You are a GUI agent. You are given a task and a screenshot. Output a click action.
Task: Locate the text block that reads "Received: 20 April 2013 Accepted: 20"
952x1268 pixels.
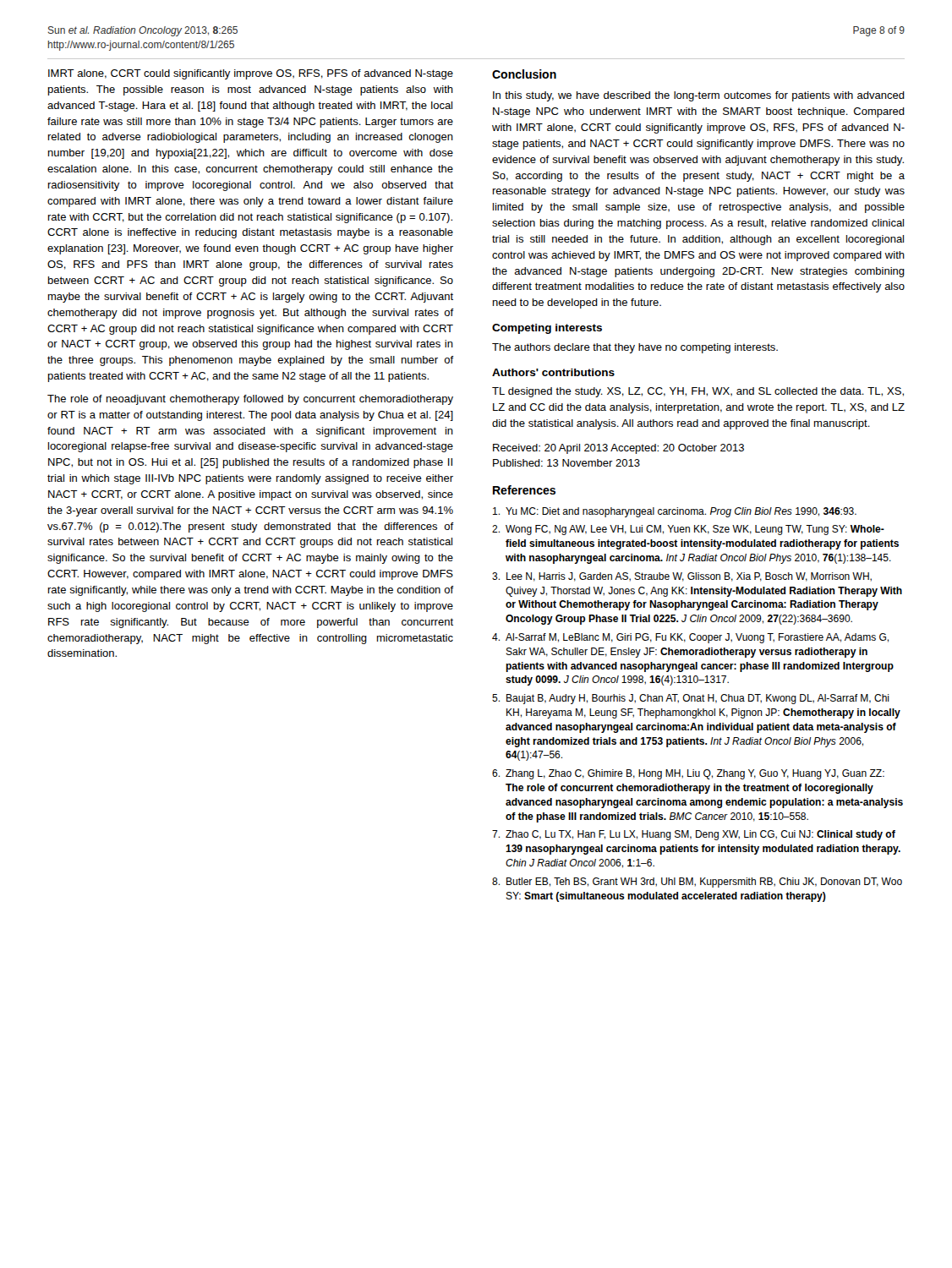(618, 455)
